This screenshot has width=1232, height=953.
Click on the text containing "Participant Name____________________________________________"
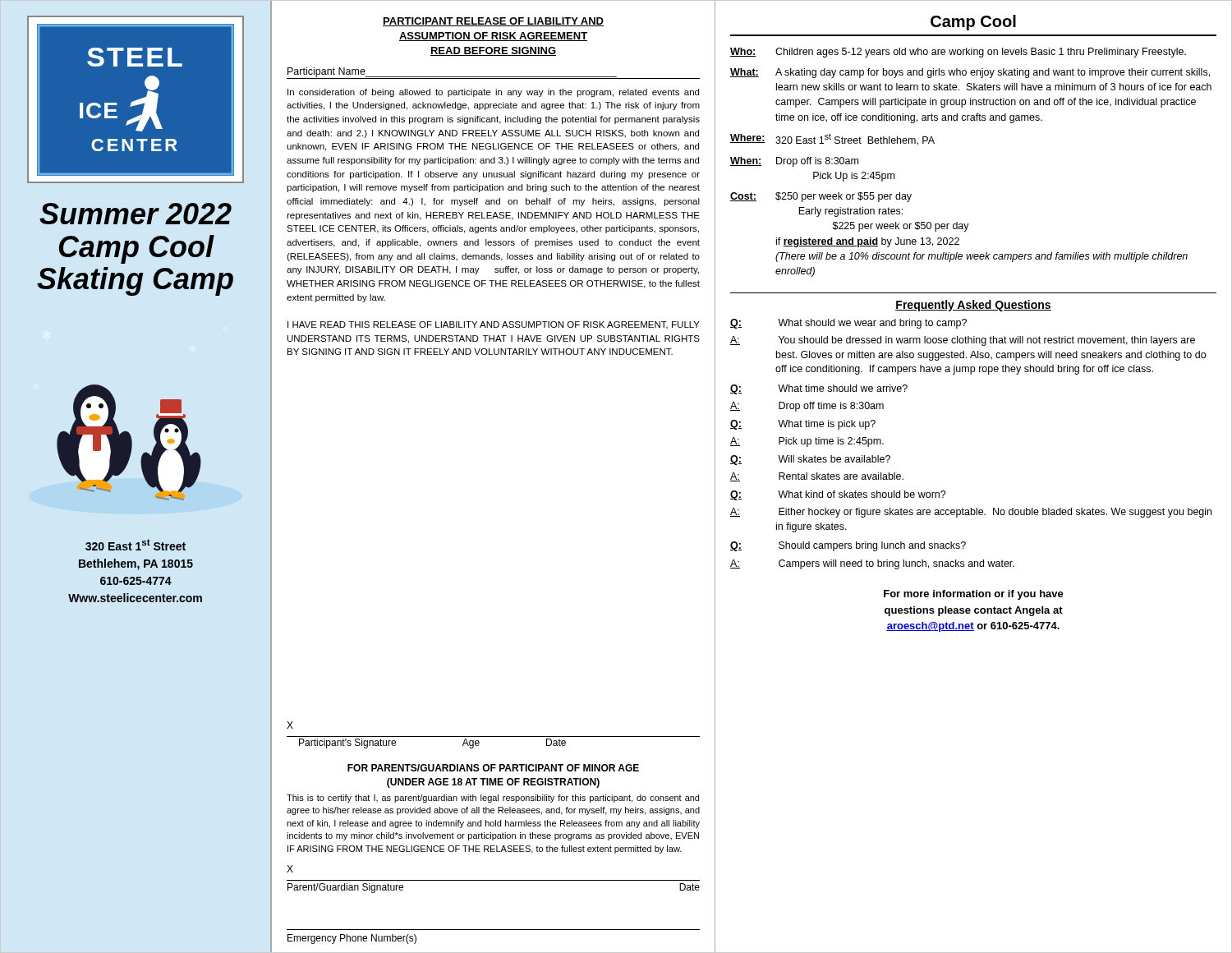pyautogui.click(x=452, y=71)
